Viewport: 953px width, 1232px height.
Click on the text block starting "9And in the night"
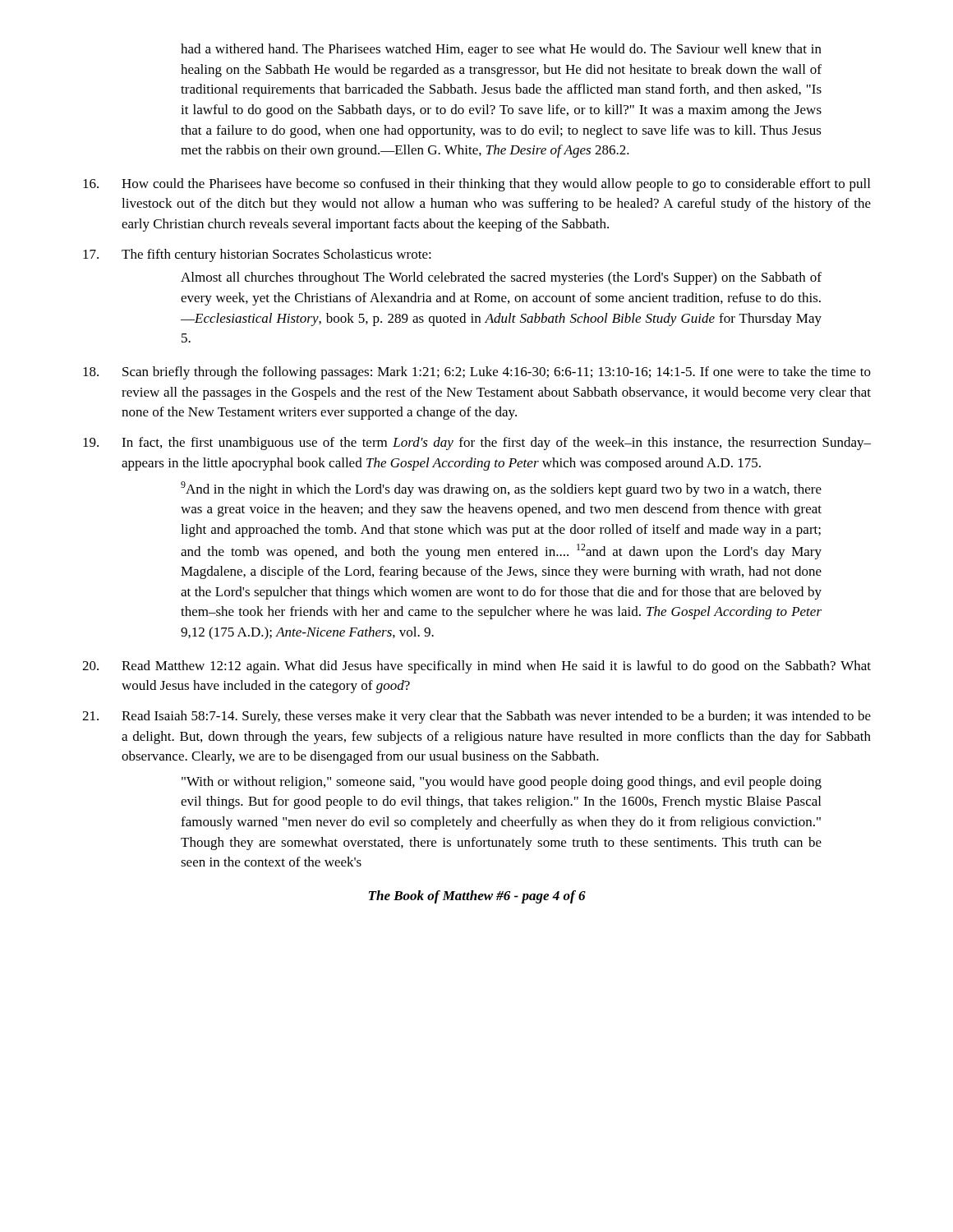[501, 559]
